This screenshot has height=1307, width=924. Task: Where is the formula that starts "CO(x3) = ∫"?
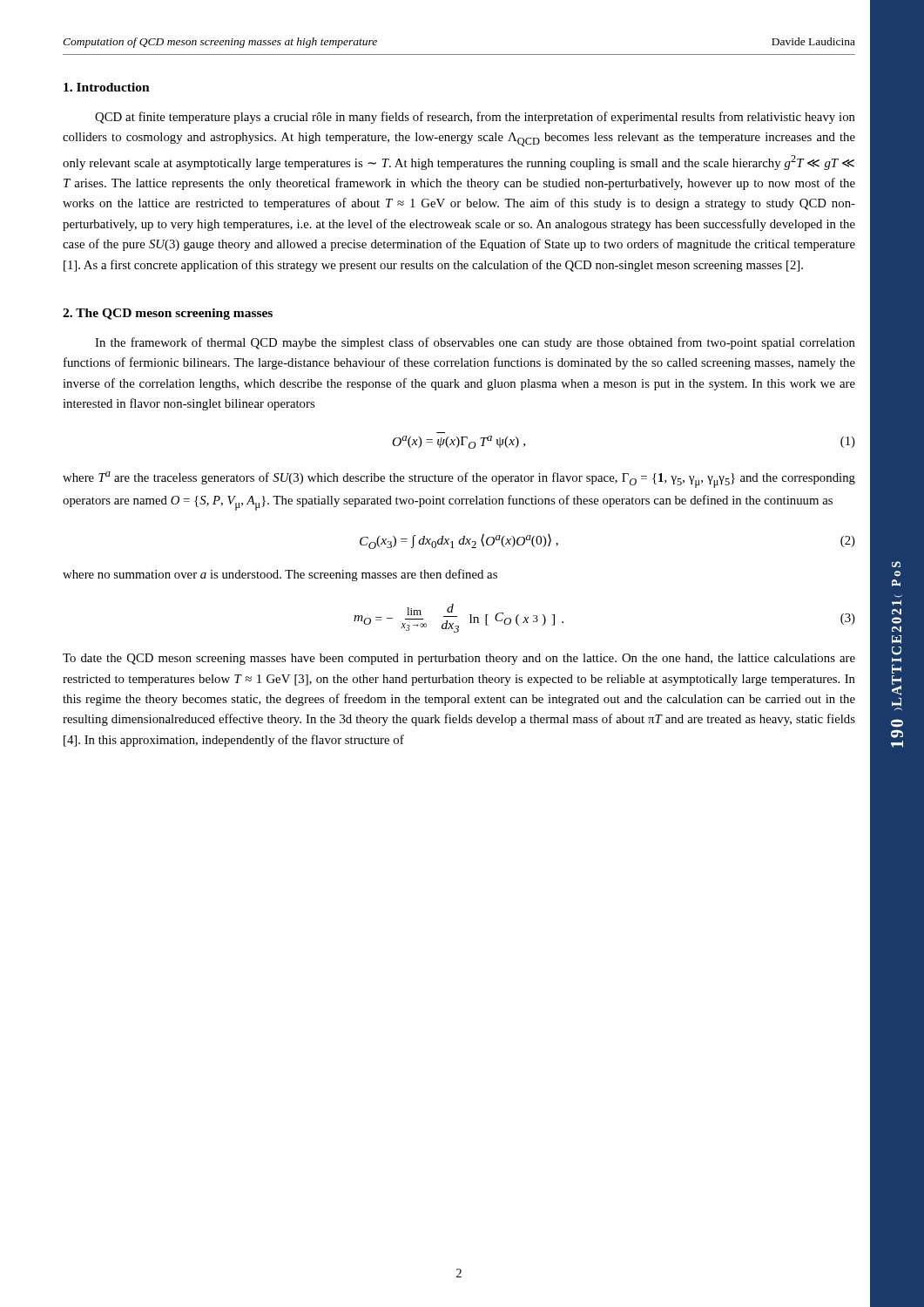coord(452,542)
